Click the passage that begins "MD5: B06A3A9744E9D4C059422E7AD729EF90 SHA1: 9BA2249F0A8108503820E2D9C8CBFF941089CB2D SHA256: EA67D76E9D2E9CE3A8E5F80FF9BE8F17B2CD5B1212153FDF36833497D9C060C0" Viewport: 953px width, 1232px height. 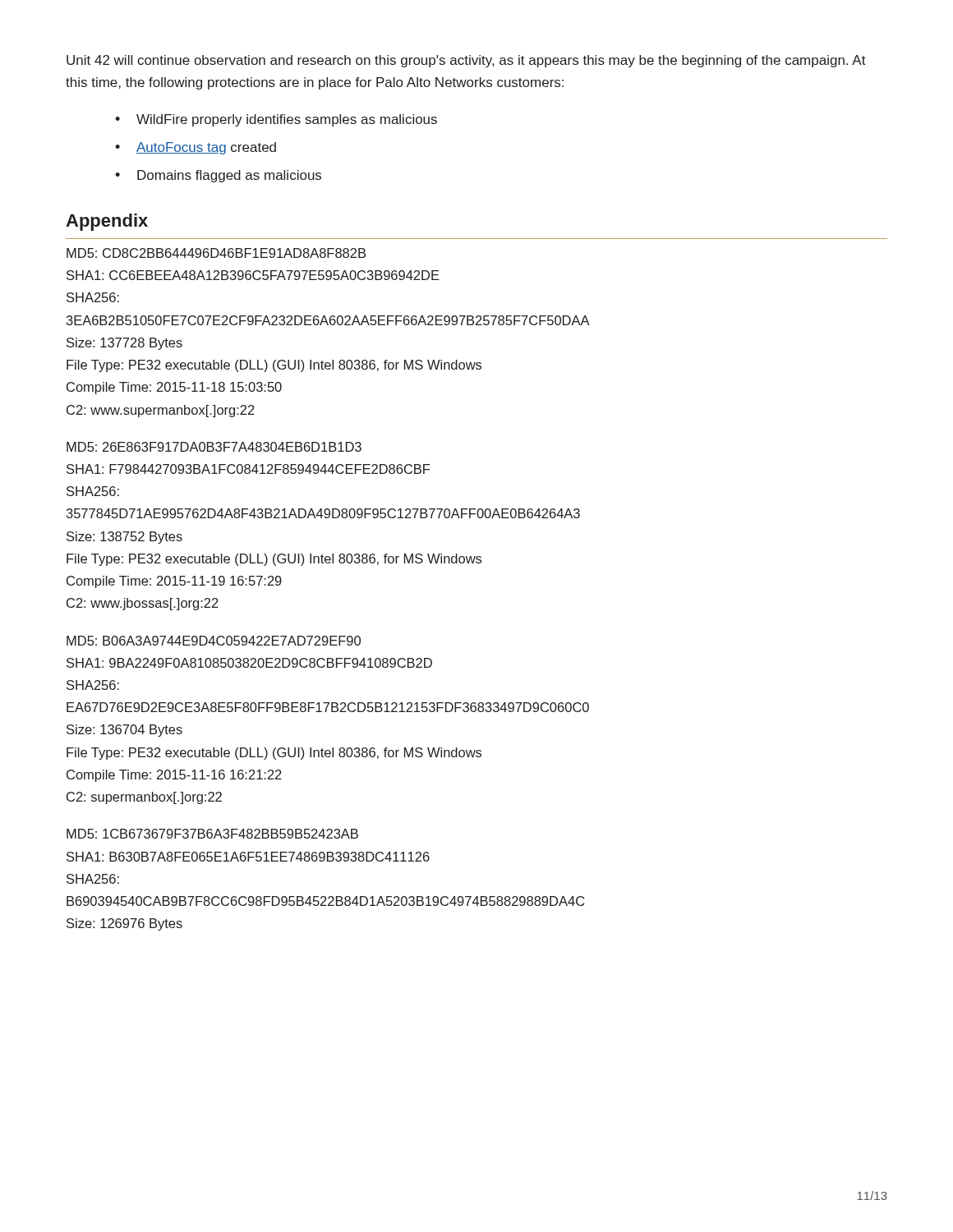[x=328, y=719]
